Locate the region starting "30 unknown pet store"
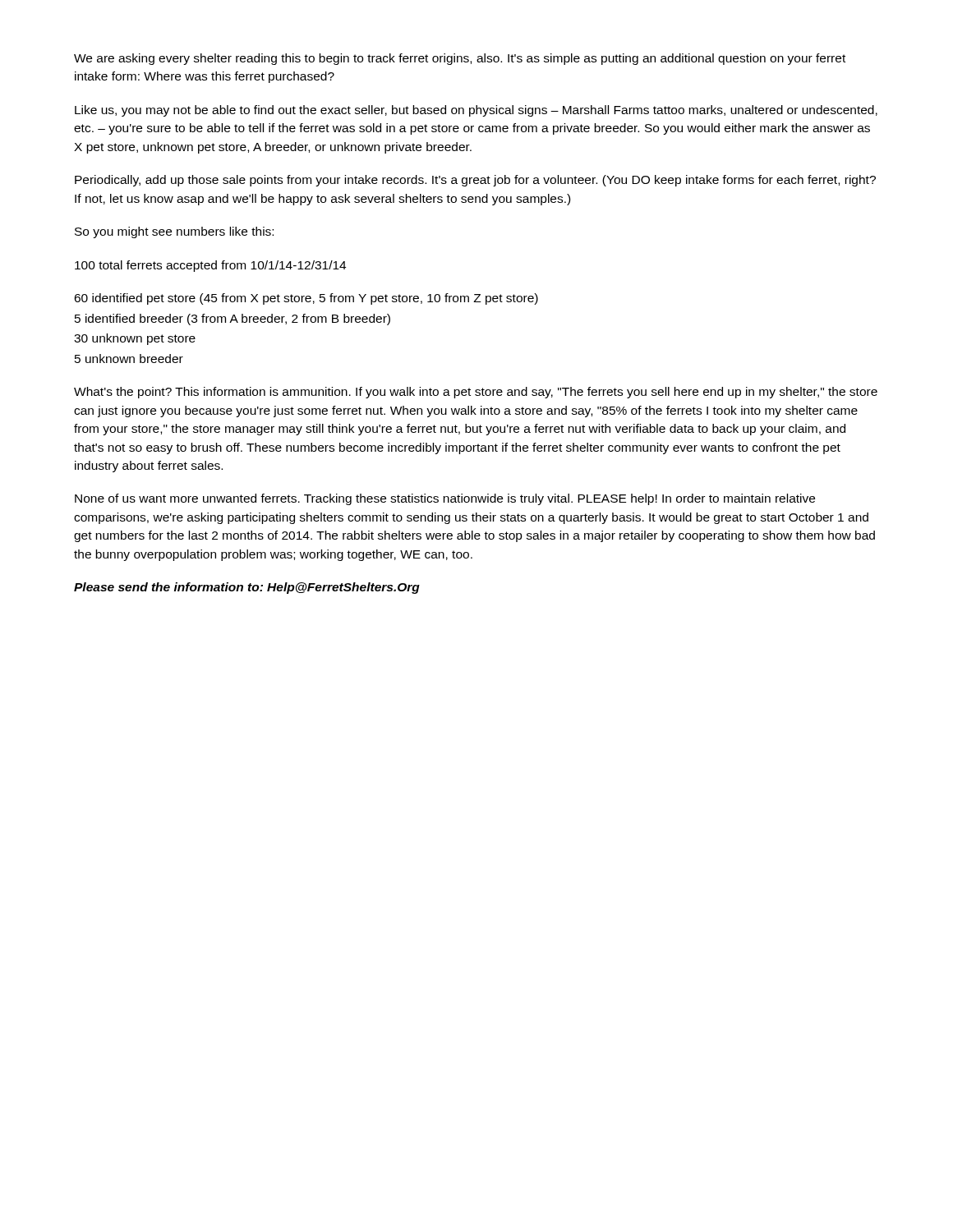The height and width of the screenshot is (1232, 953). click(x=135, y=338)
